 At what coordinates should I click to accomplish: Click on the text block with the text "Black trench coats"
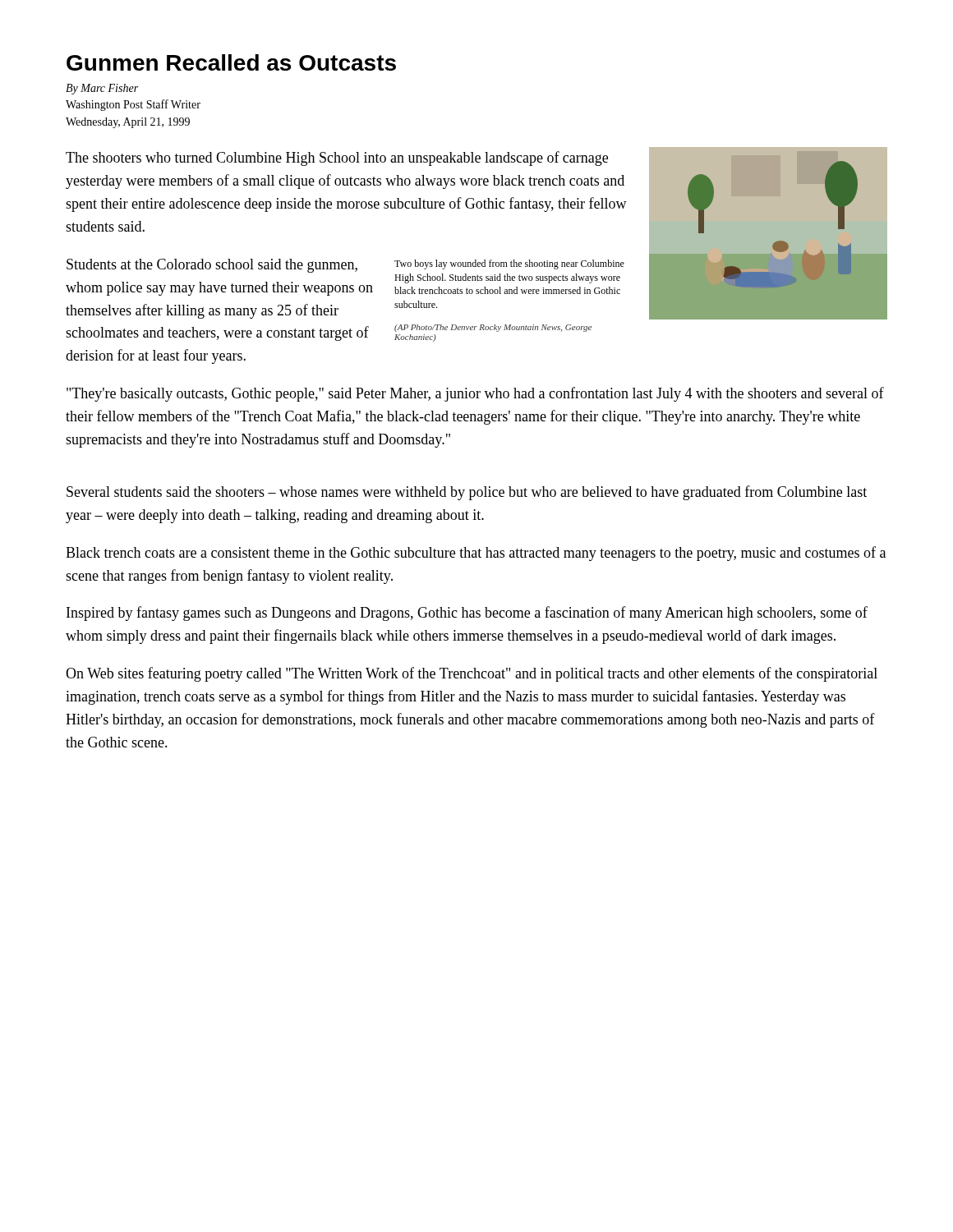pos(476,565)
